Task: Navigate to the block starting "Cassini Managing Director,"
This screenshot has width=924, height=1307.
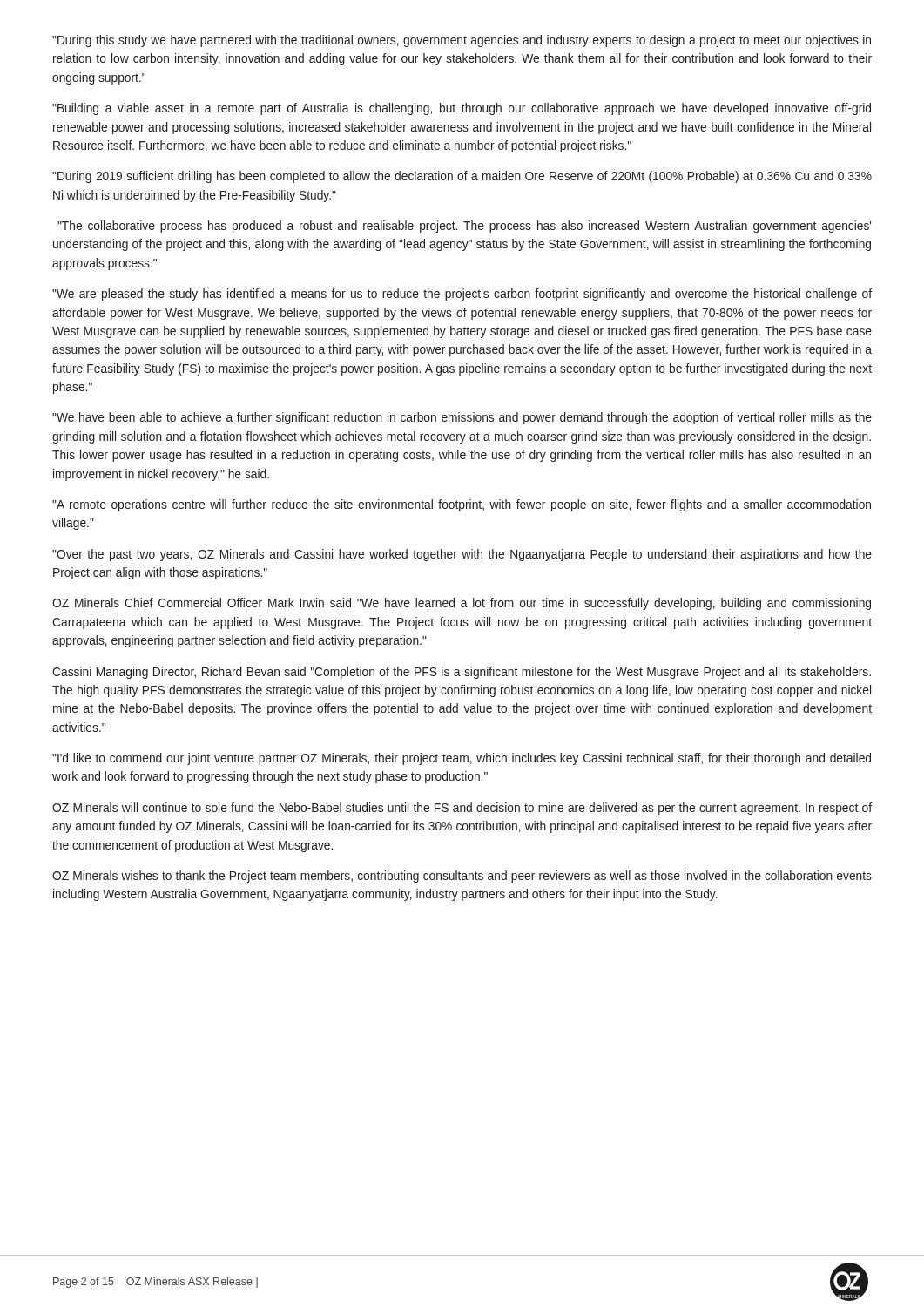Action: tap(462, 700)
